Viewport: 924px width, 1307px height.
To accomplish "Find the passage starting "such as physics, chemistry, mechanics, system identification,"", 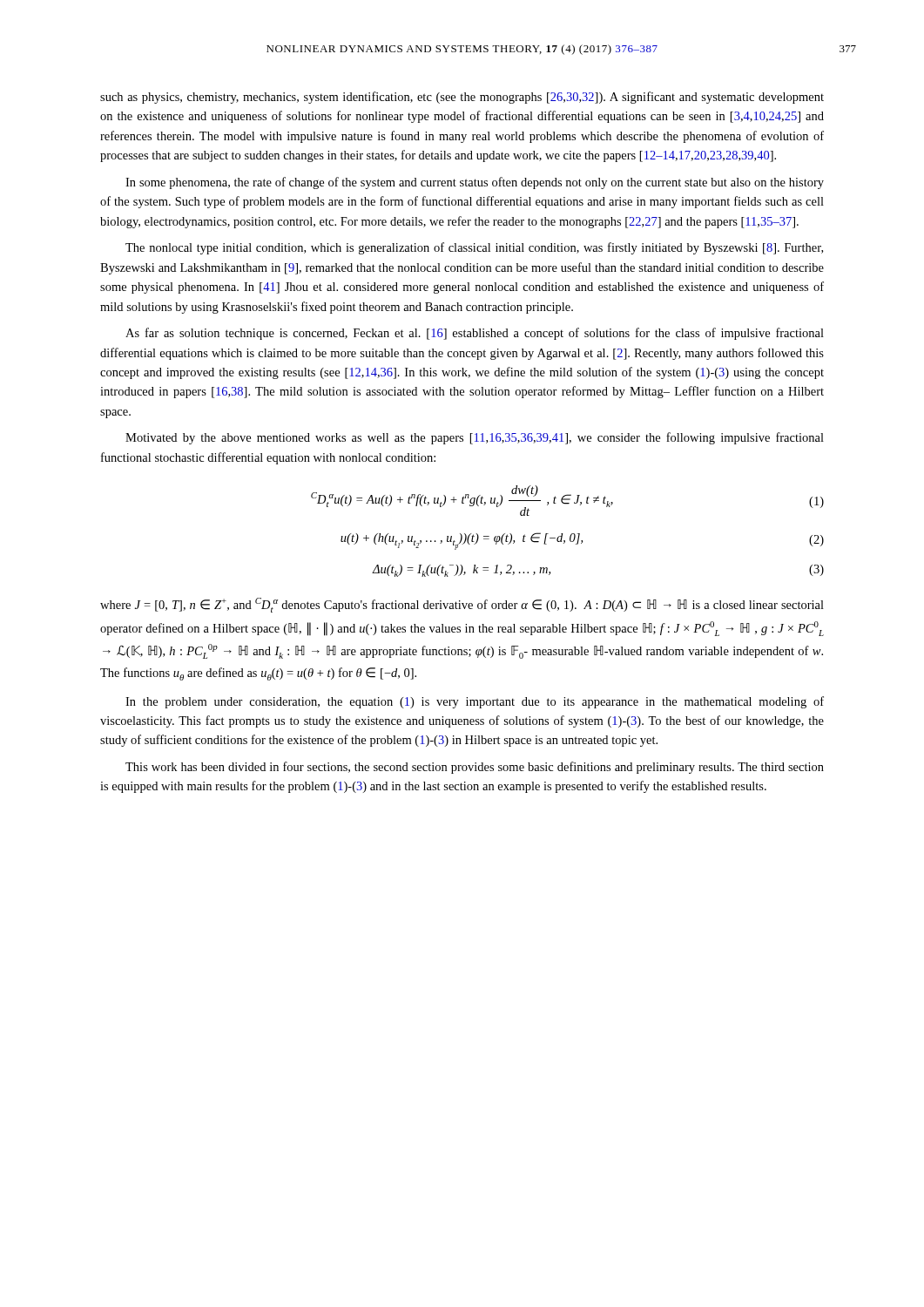I will coord(462,126).
